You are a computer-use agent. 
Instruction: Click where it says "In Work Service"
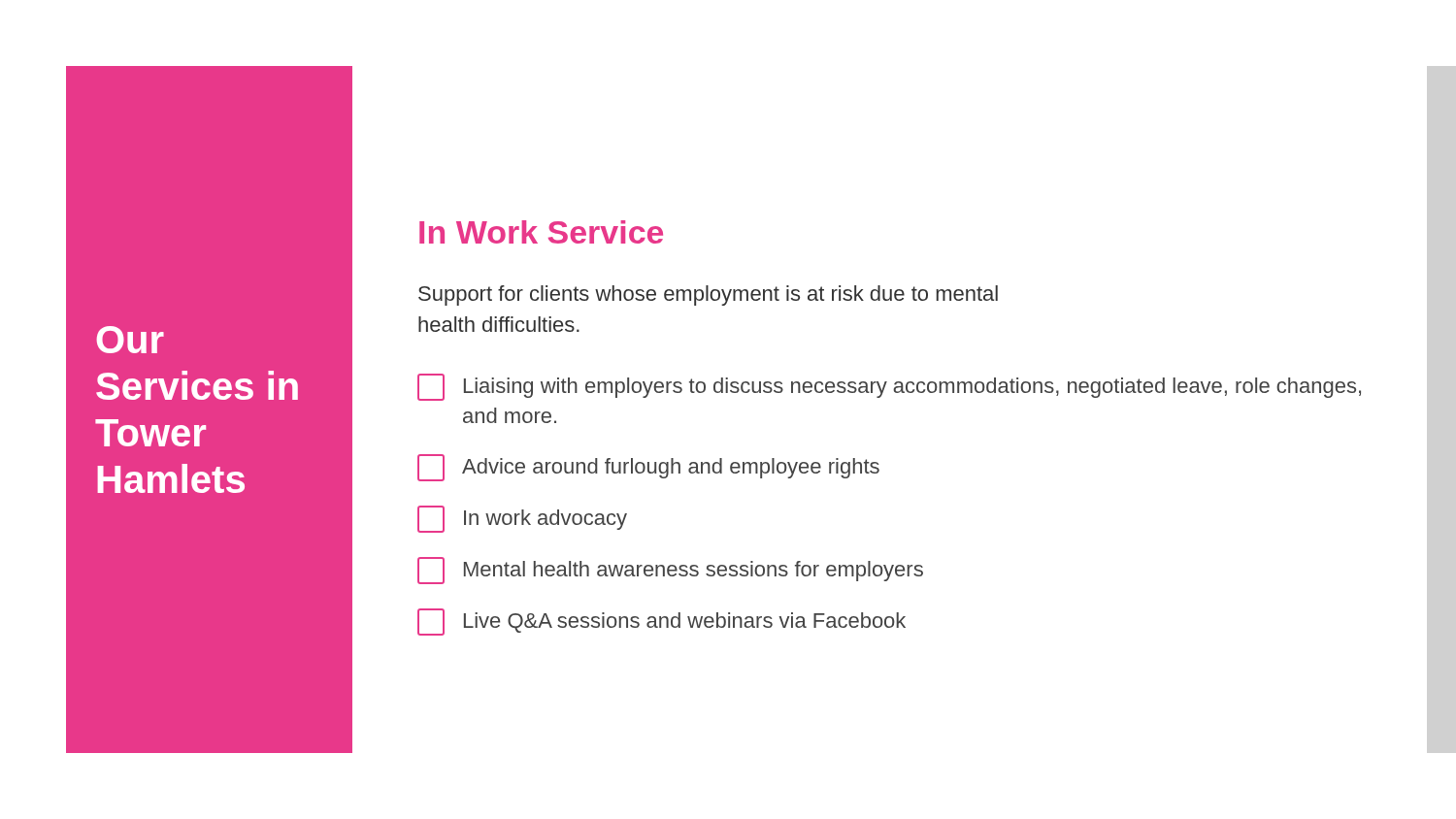[541, 232]
